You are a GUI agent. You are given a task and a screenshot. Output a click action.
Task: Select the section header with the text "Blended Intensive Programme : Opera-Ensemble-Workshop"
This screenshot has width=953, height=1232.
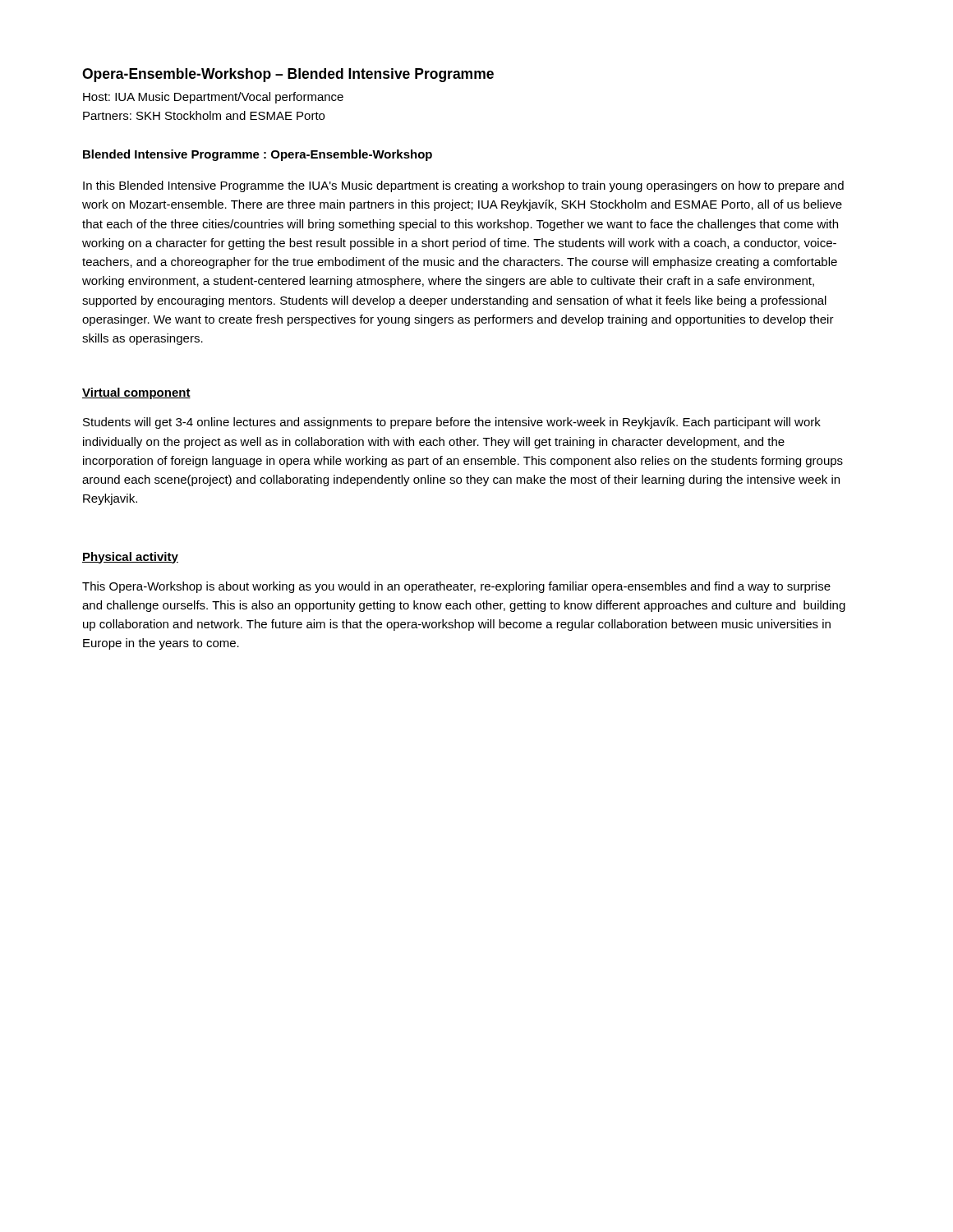pyautogui.click(x=257, y=154)
